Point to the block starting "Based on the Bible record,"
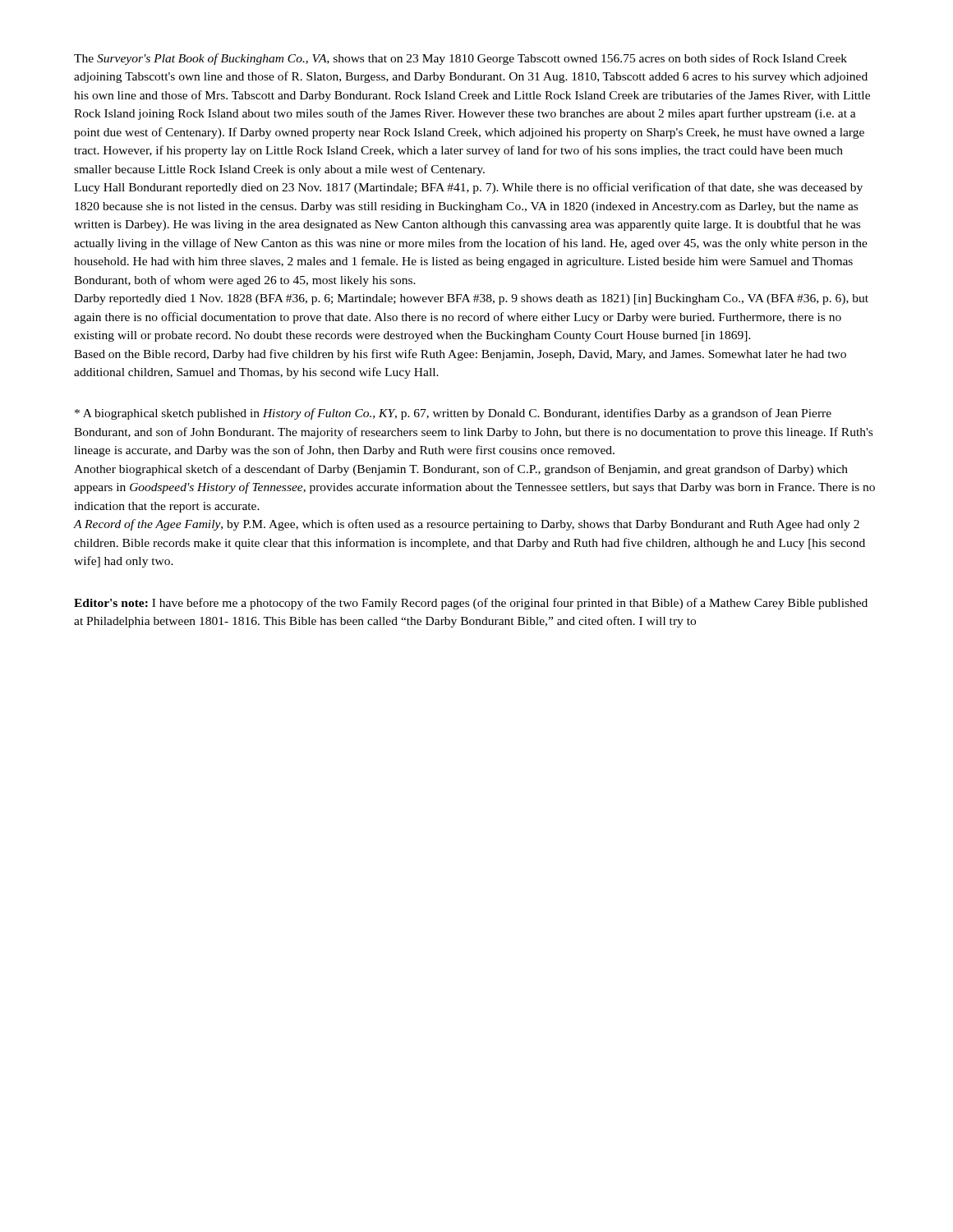 (x=460, y=362)
